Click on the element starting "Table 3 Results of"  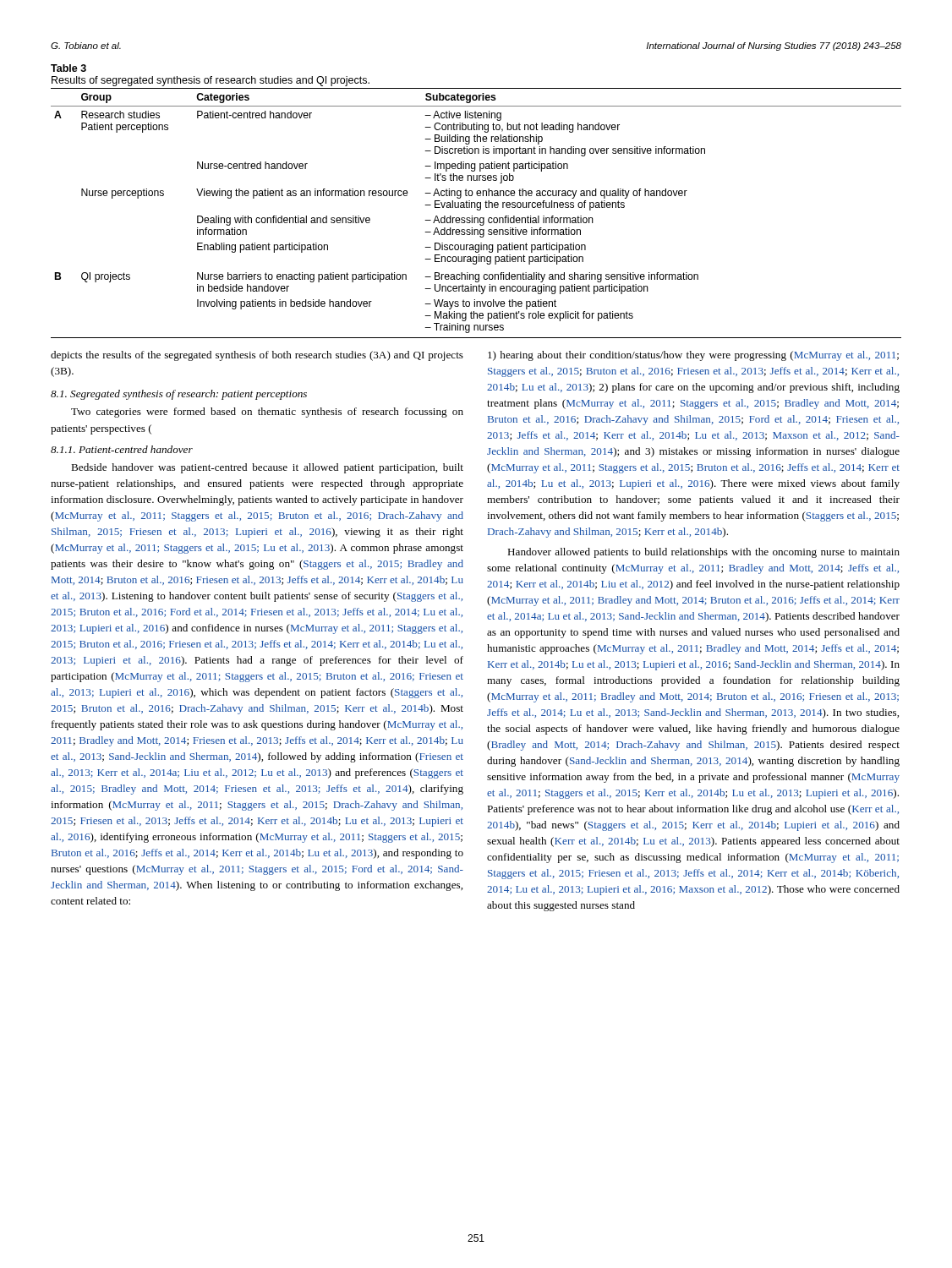(68, 68)
